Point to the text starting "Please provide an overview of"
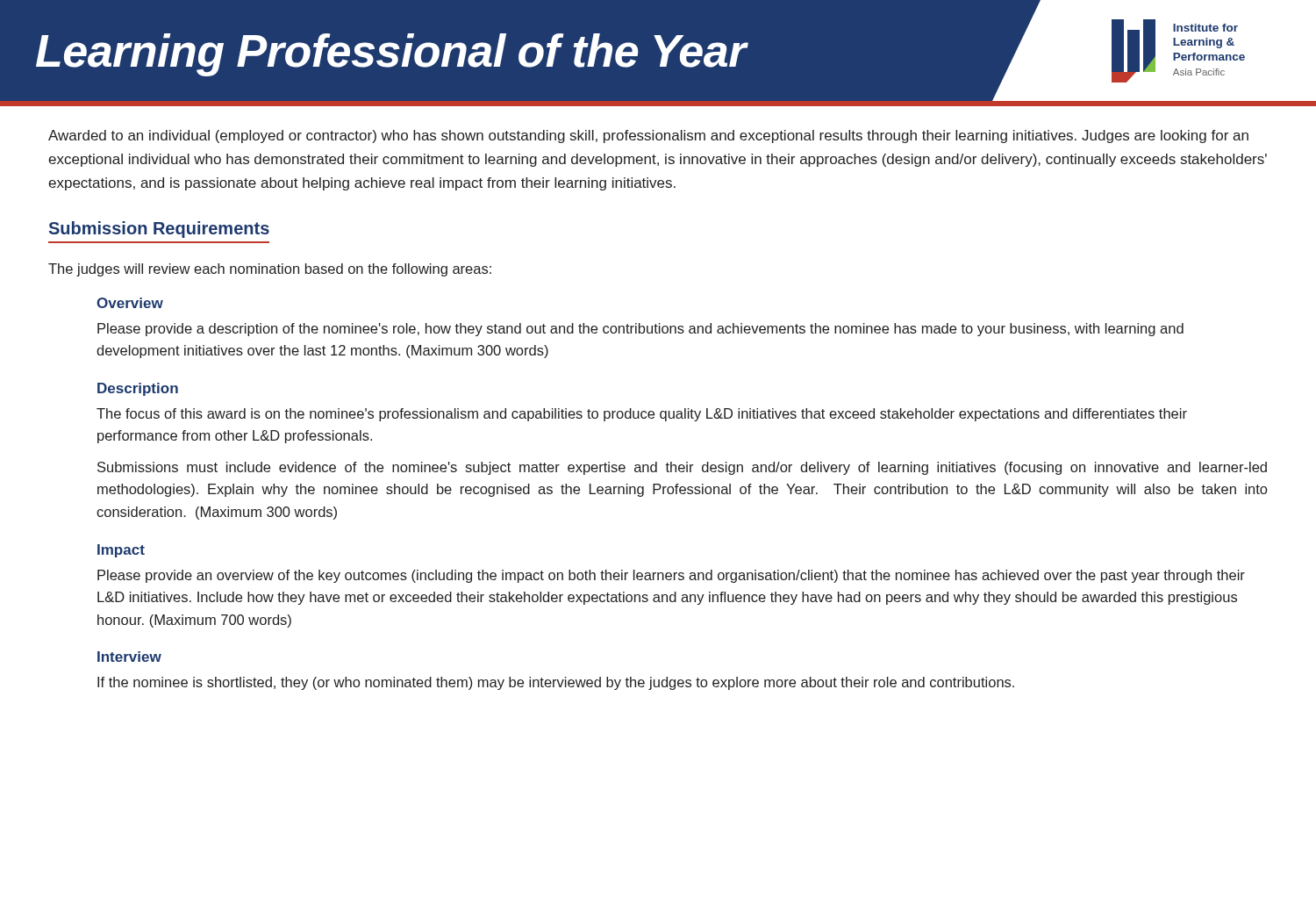The width and height of the screenshot is (1316, 912). [671, 597]
